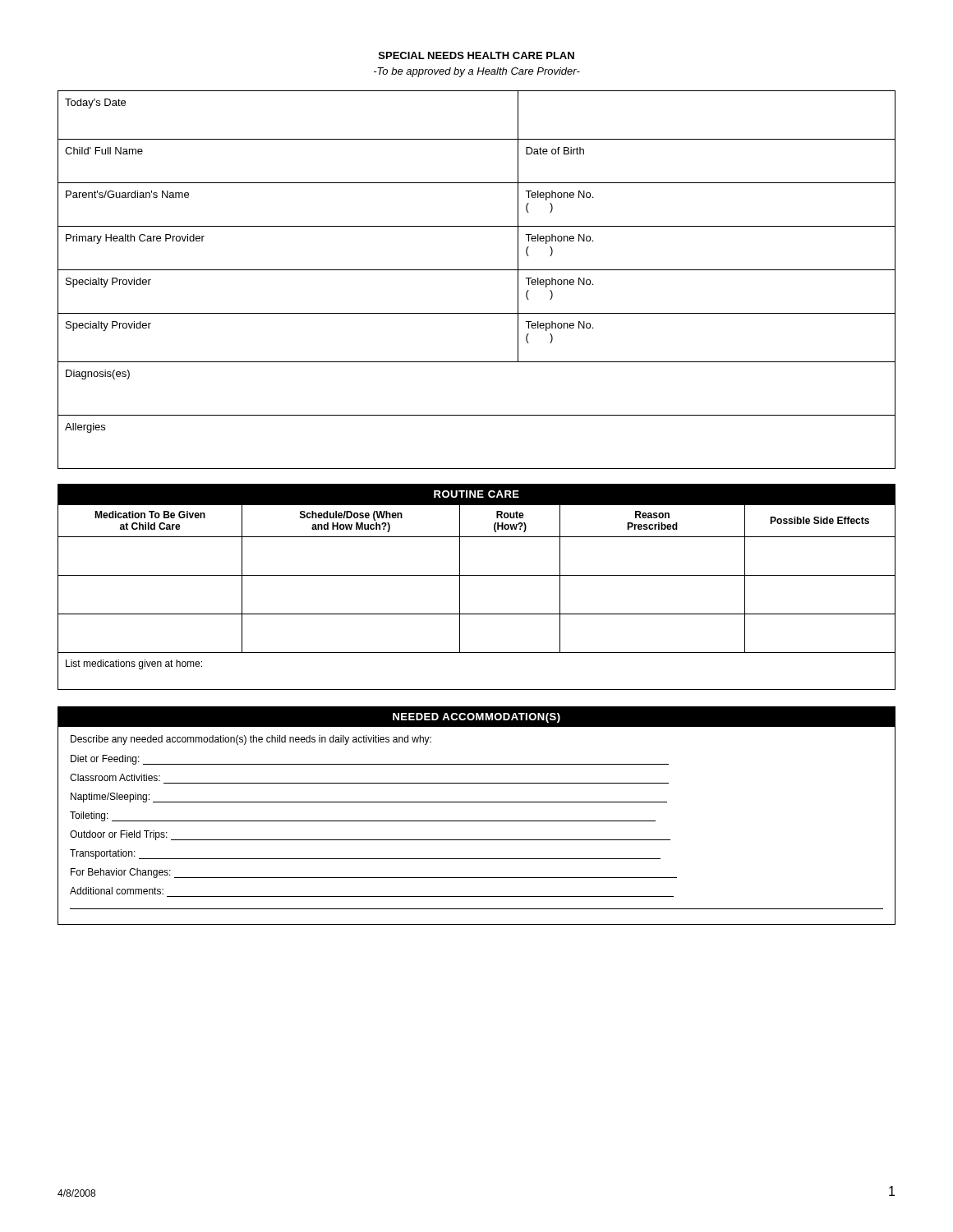Viewport: 953px width, 1232px height.
Task: Click on the table containing "Route (How?)"
Action: [476, 597]
